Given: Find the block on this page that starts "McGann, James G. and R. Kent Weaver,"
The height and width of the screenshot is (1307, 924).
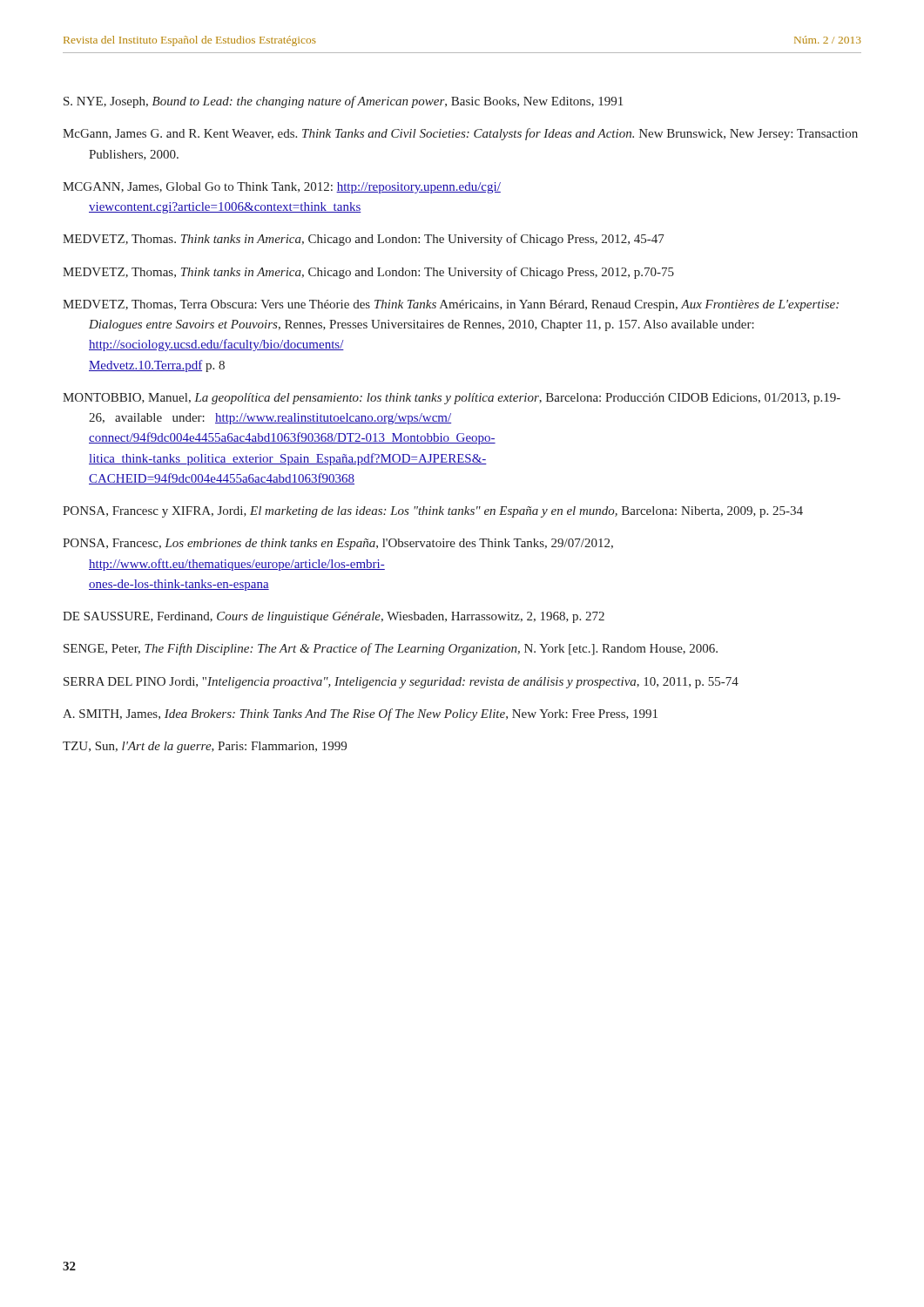Looking at the screenshot, I should (x=462, y=144).
